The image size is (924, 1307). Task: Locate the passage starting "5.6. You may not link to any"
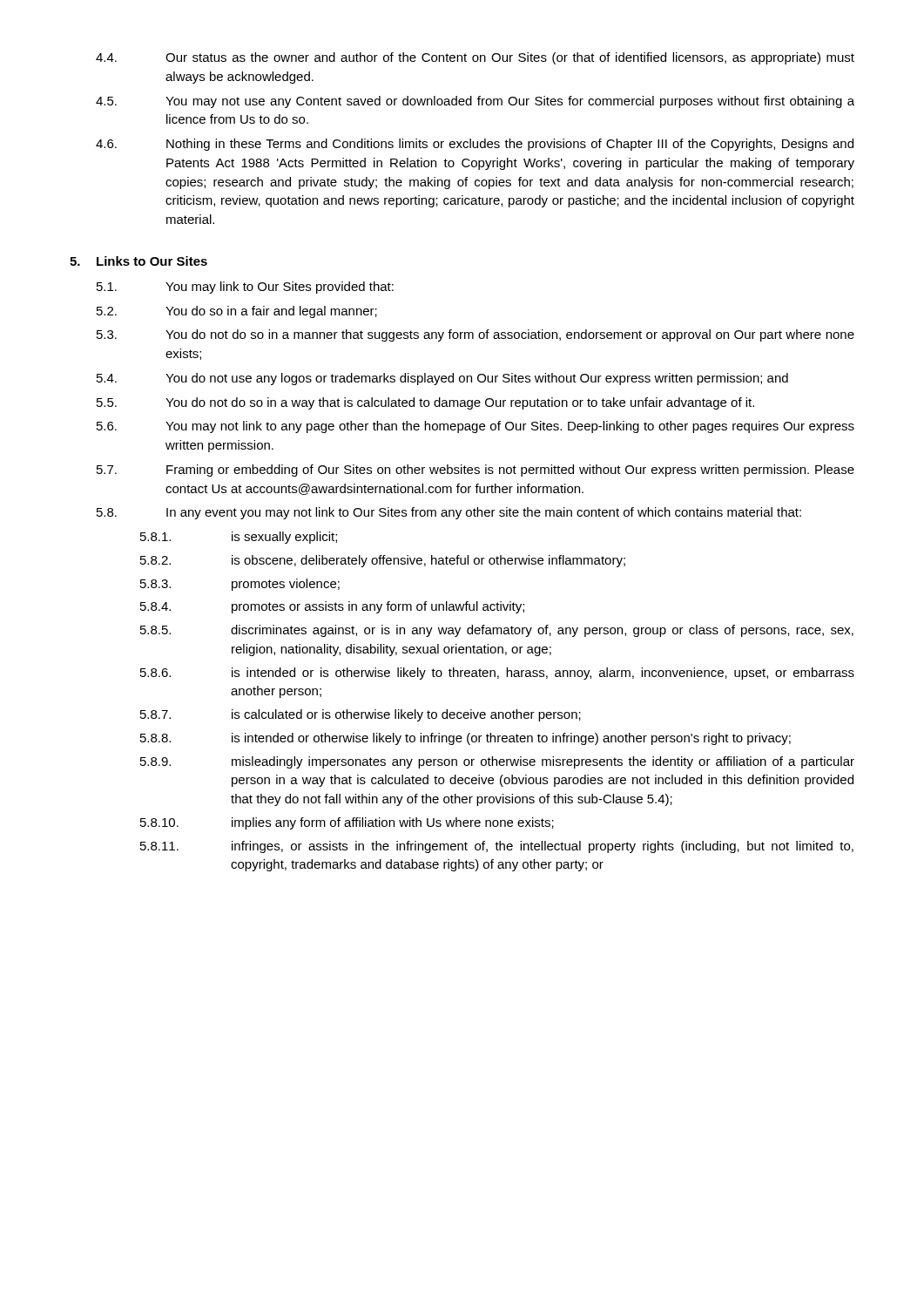[x=462, y=436]
